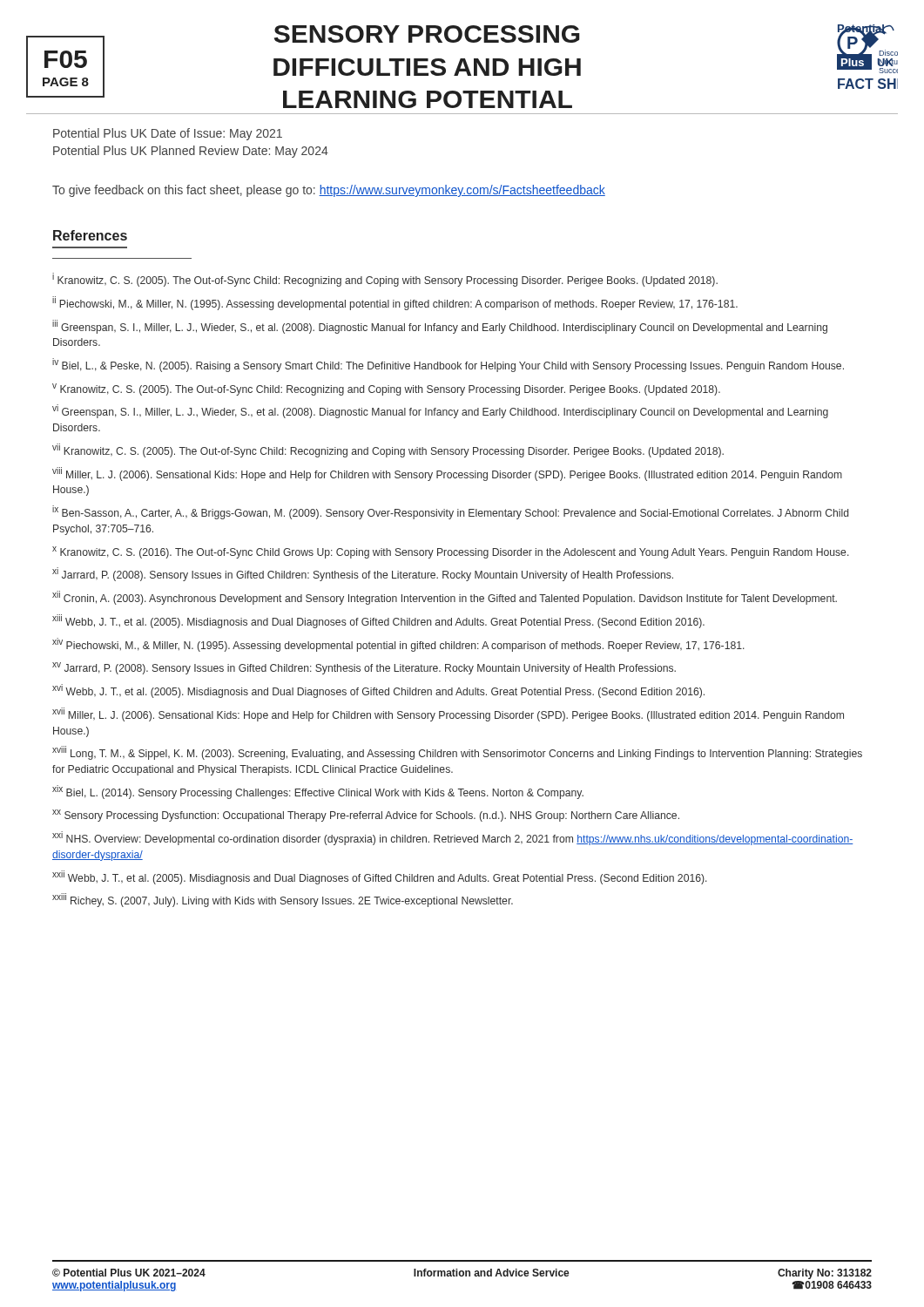Screen dimensions: 1307x924
Task: Find the region starting "iv Biel, L., & Peske, N."
Action: pos(449,365)
